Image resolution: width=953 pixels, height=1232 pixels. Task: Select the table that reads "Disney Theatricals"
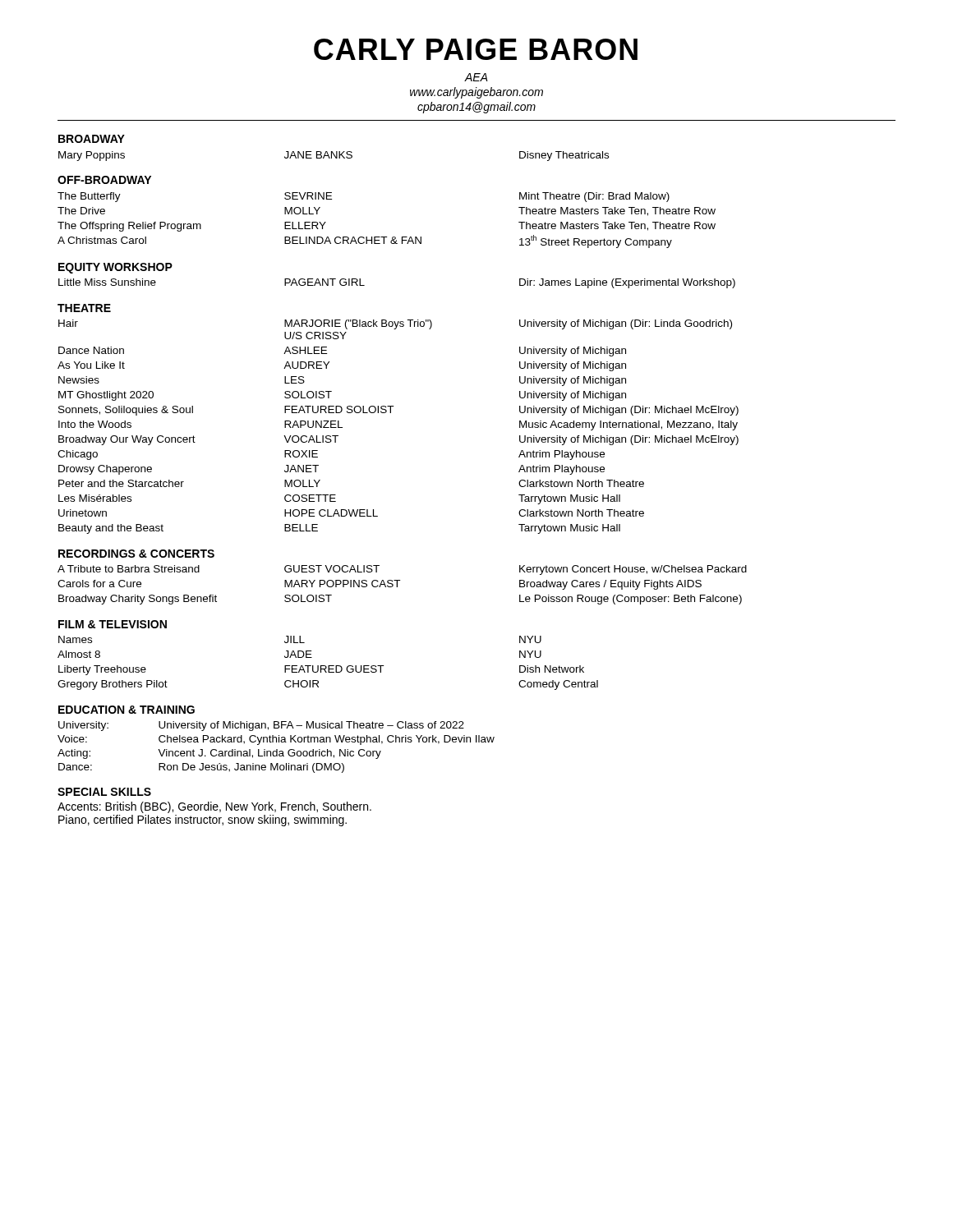(476, 154)
